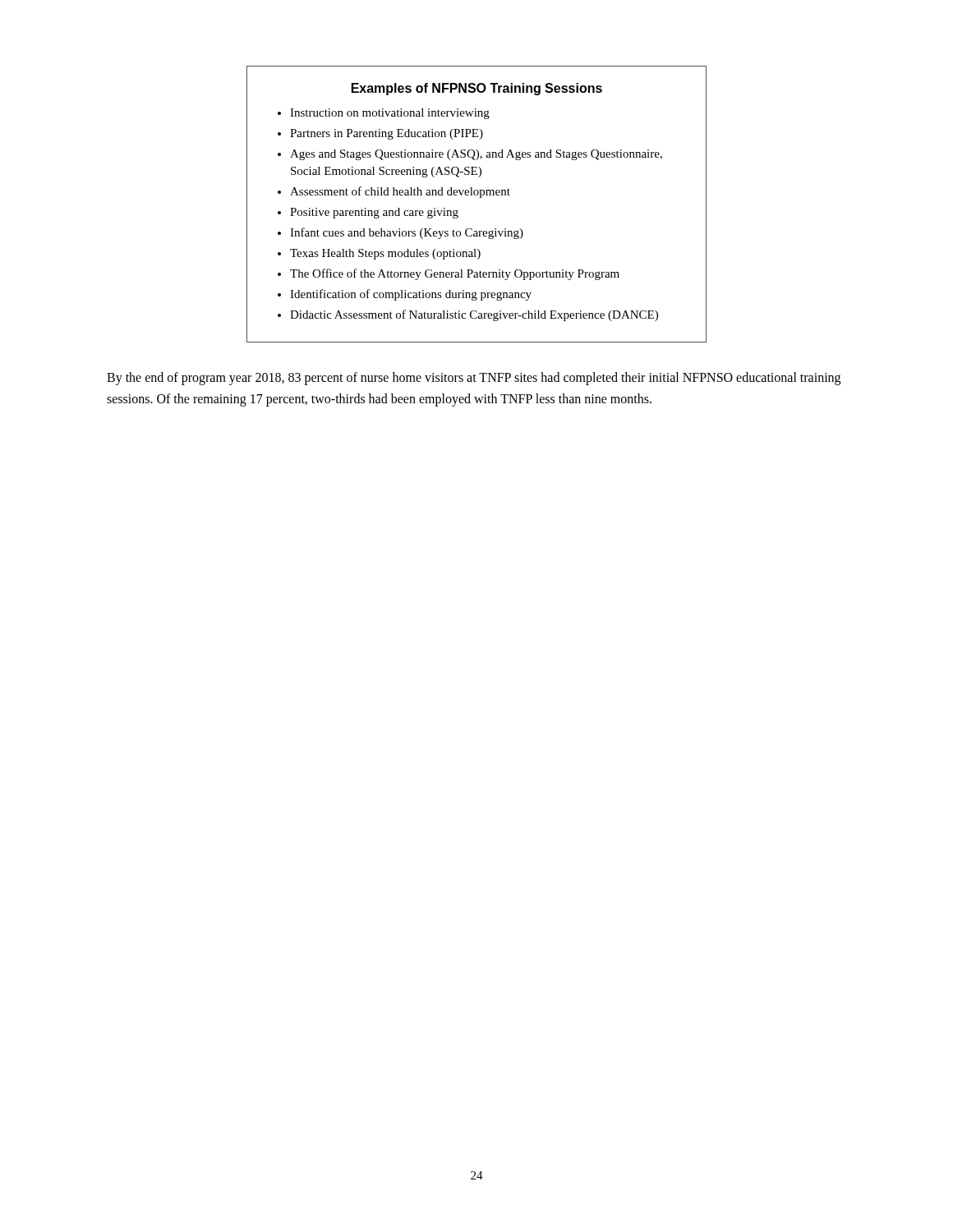953x1232 pixels.
Task: Navigate to the text block starting "Partners in Parenting"
Action: (387, 133)
